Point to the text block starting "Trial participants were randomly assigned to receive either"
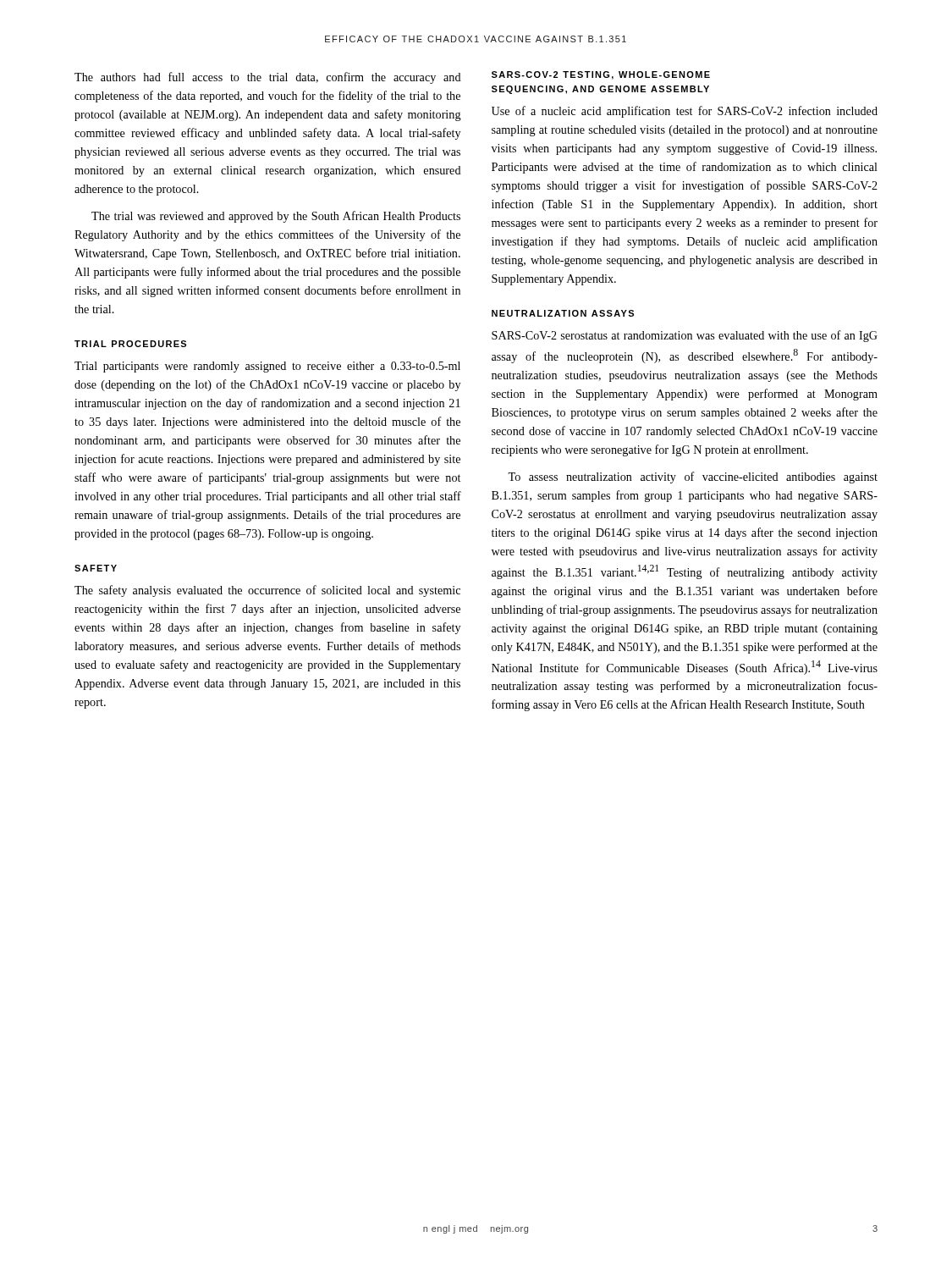The image size is (952, 1270). tap(268, 450)
